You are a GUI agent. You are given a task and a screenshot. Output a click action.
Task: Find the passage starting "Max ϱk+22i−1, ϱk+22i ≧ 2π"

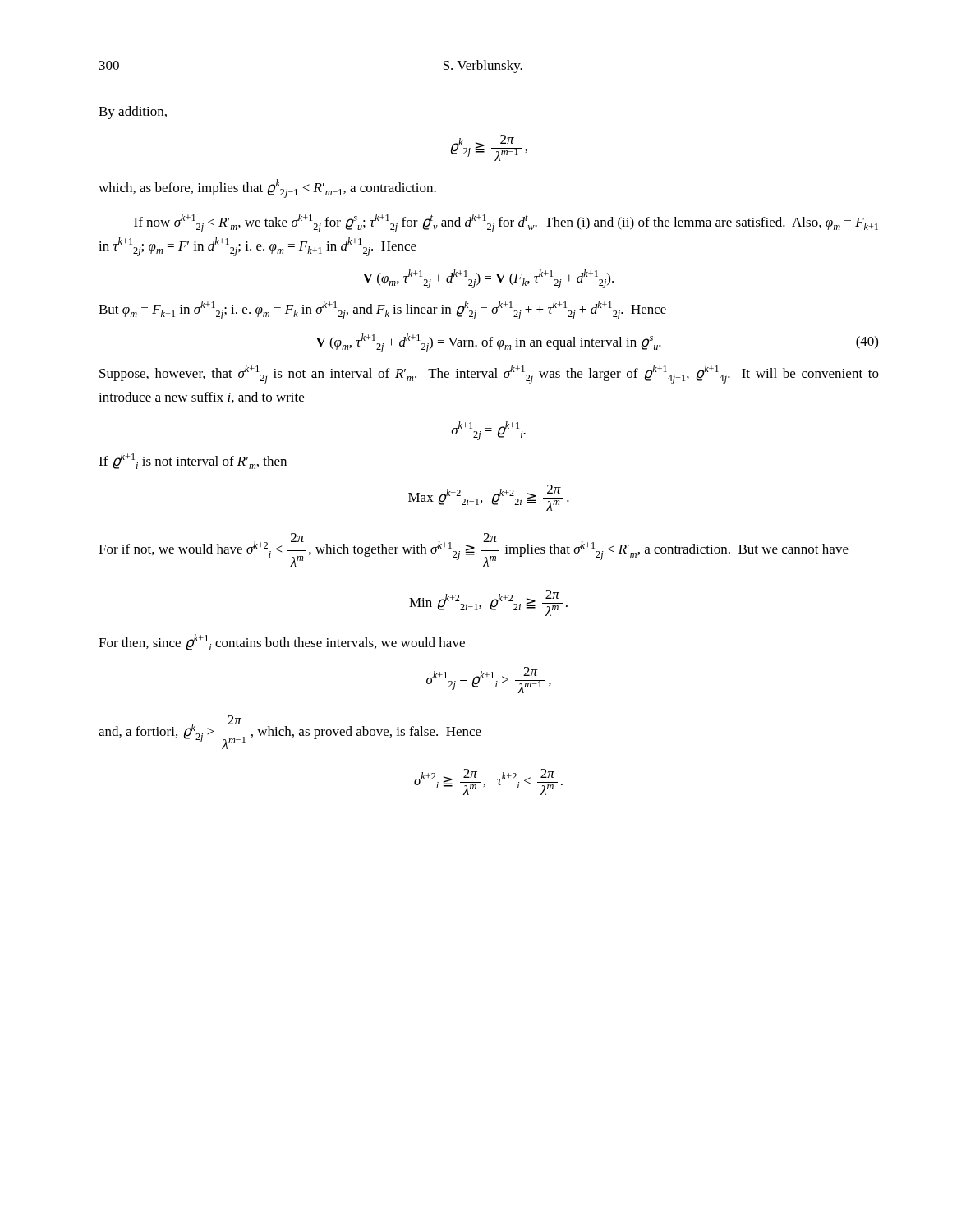coord(489,498)
